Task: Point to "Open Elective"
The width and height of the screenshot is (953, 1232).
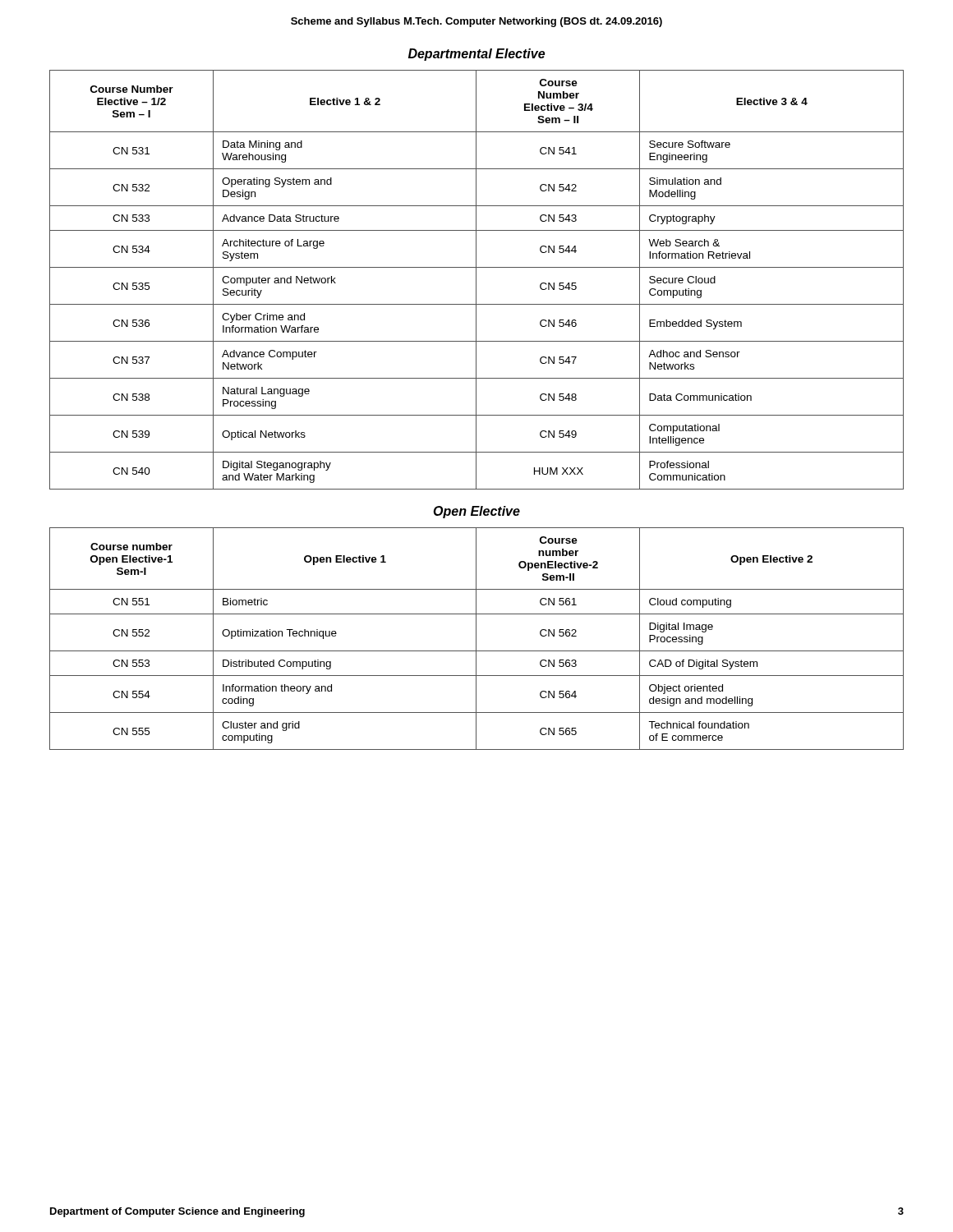Action: coord(476,511)
